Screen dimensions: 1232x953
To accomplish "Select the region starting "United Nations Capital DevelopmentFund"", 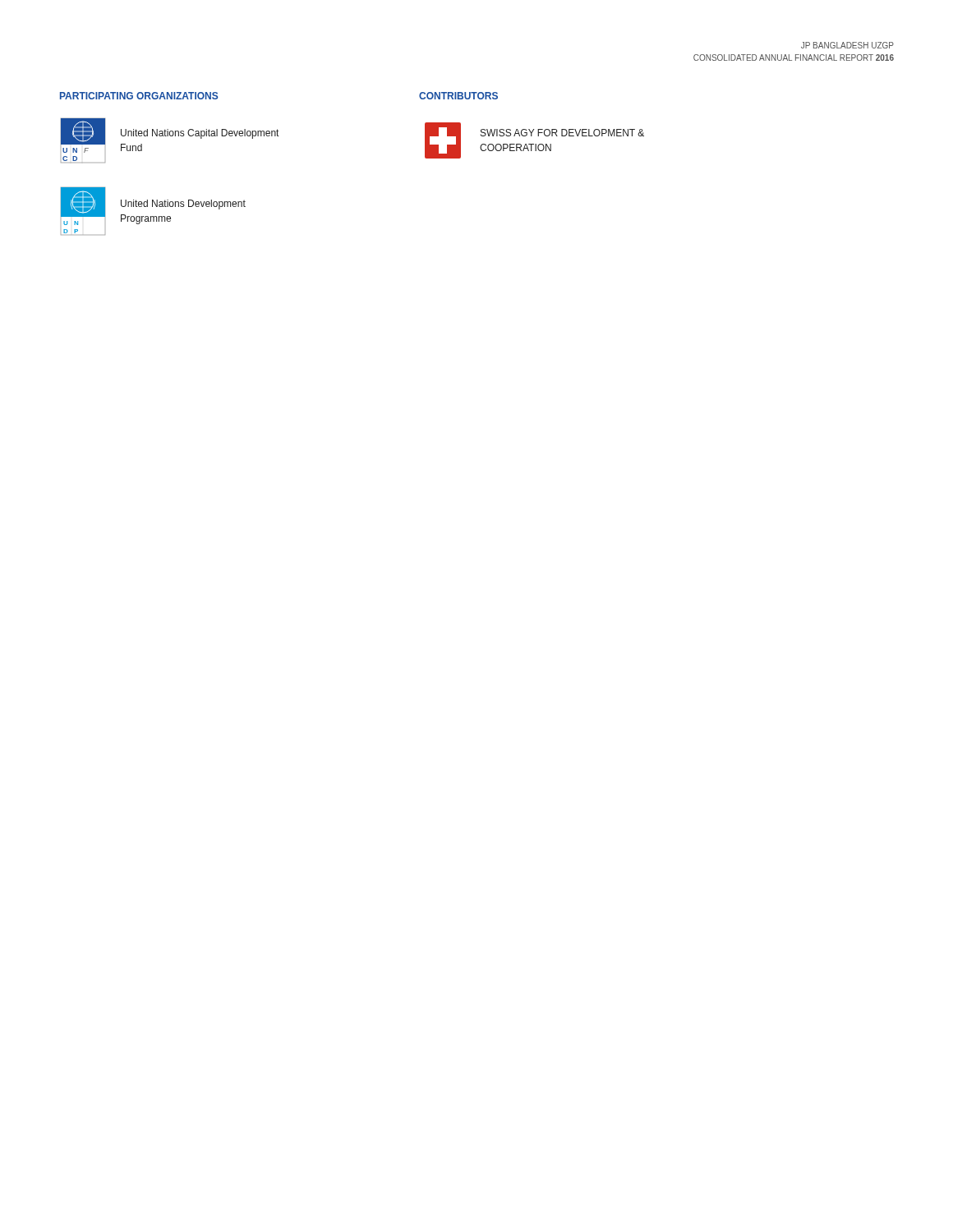I will pos(199,140).
